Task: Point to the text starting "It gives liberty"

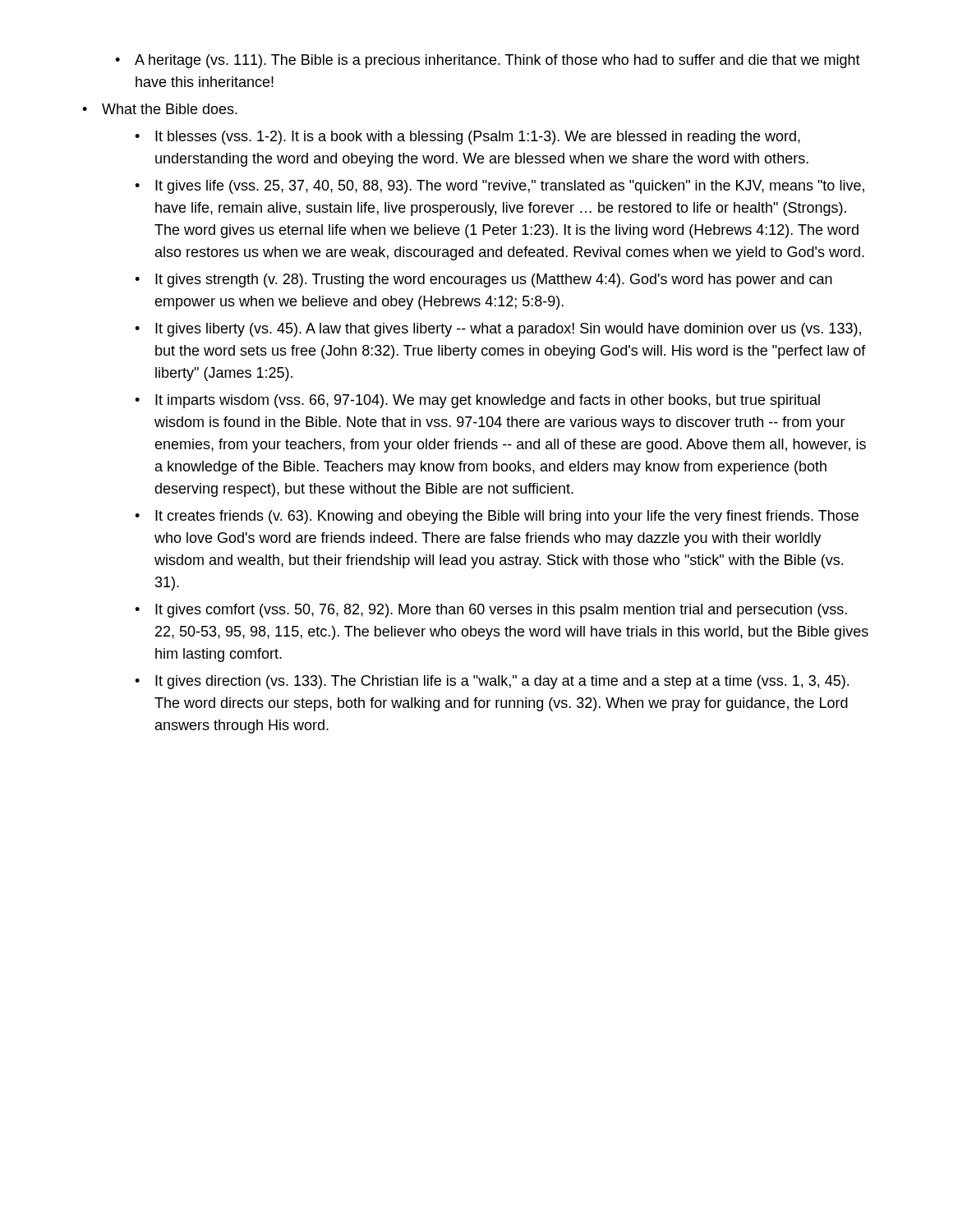Action: pos(510,351)
